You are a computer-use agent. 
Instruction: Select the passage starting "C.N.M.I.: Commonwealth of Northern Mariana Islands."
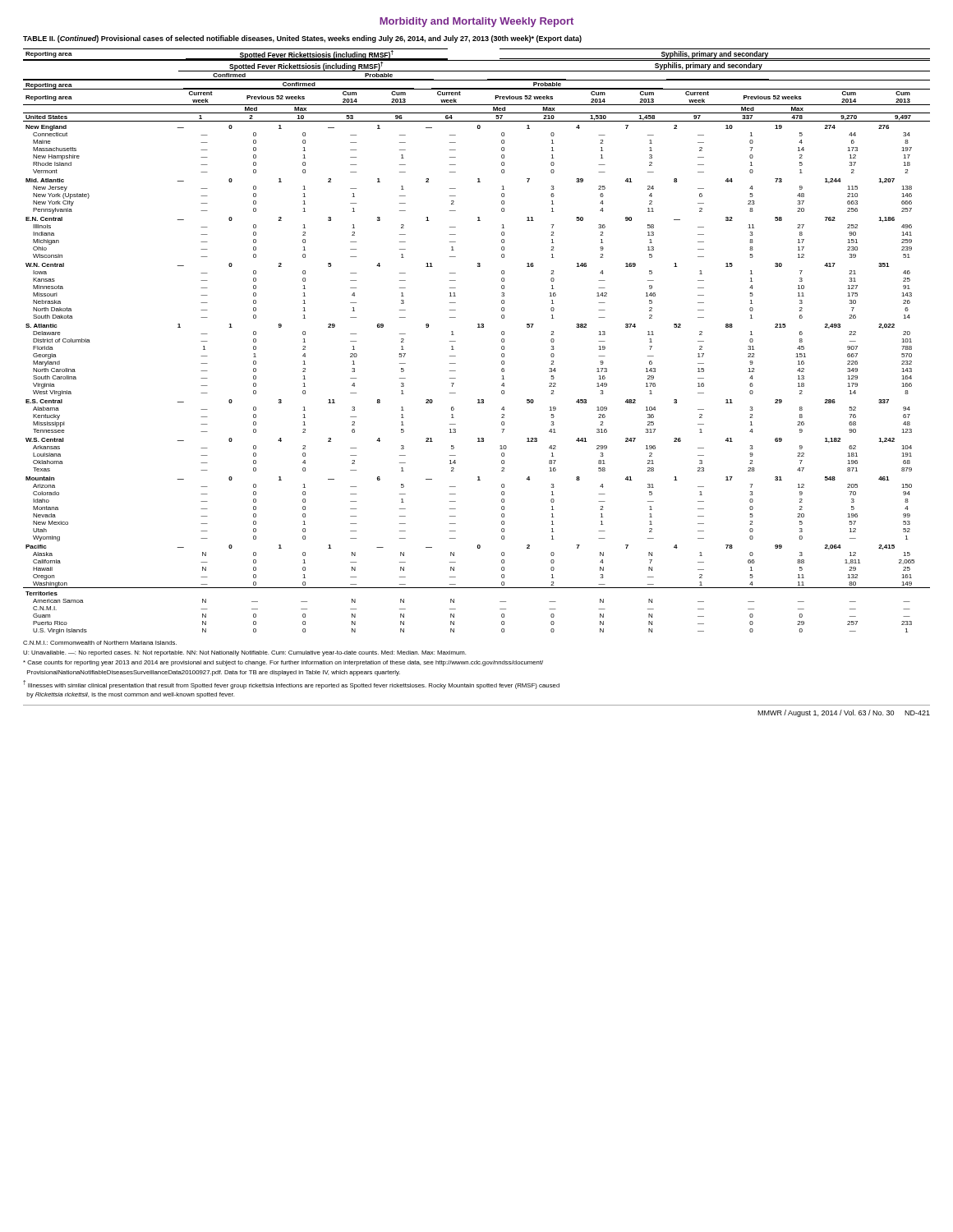click(291, 669)
